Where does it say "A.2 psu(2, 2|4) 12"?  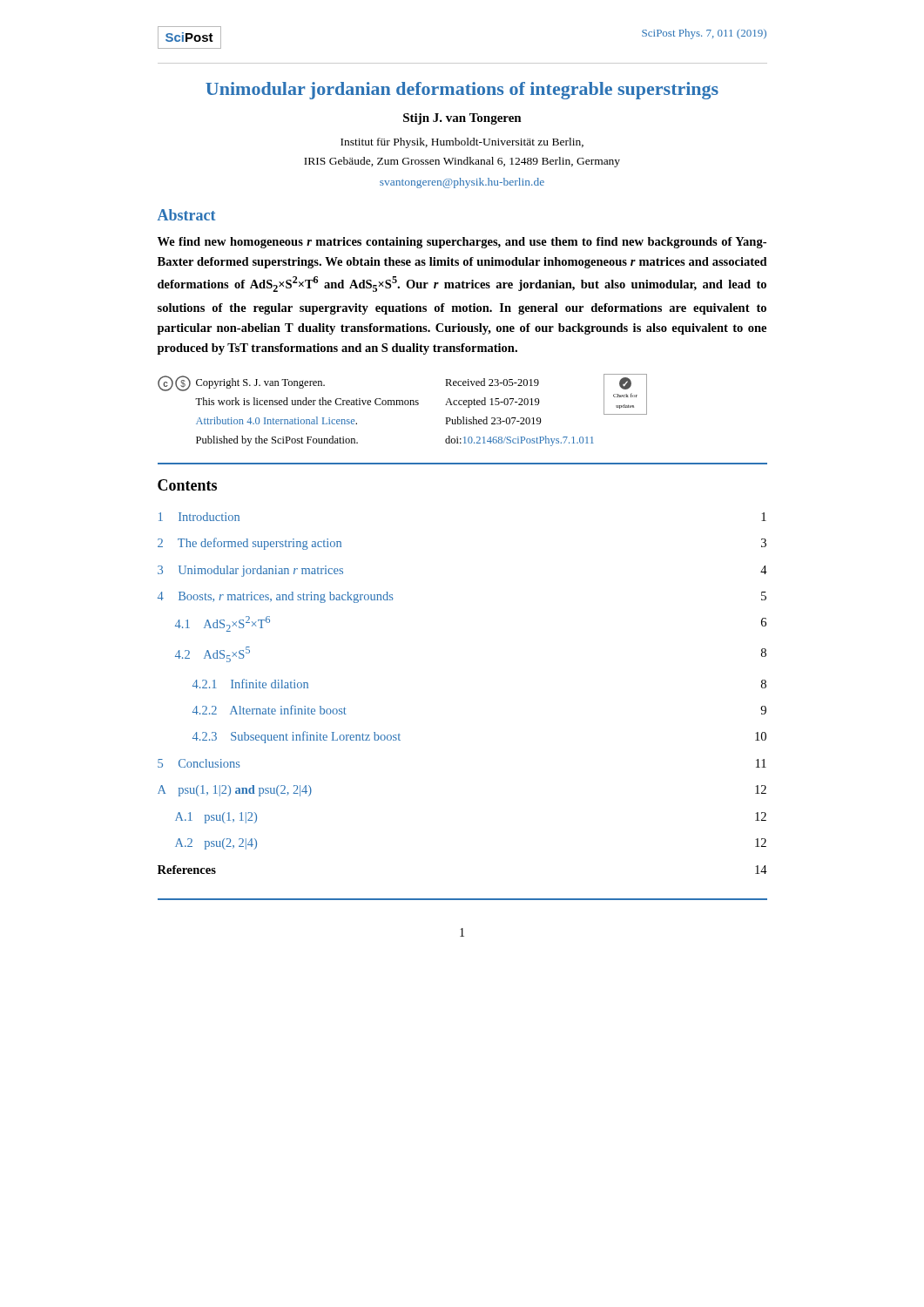[x=228, y=845]
